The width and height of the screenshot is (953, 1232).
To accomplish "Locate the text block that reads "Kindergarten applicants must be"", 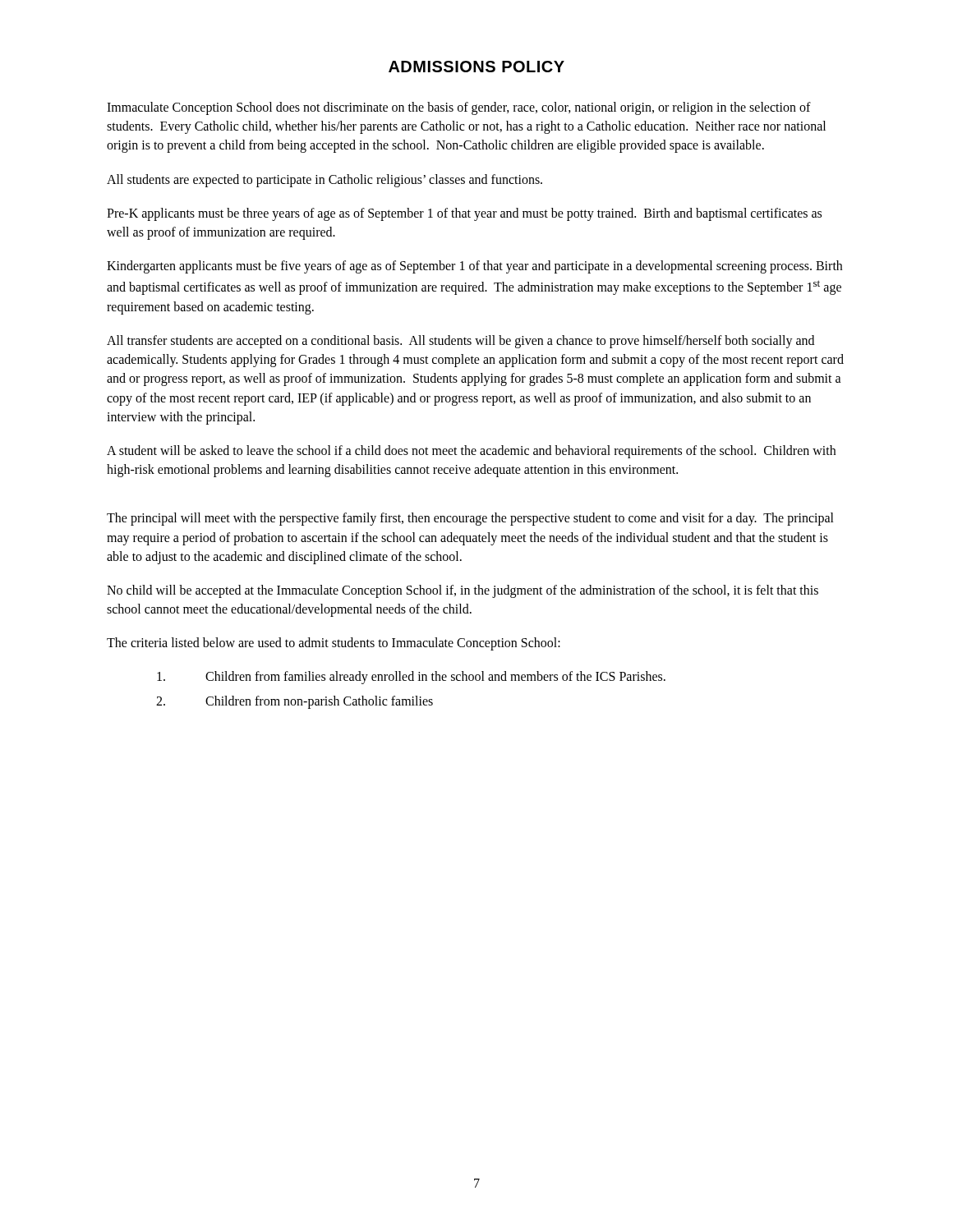I will tap(475, 286).
